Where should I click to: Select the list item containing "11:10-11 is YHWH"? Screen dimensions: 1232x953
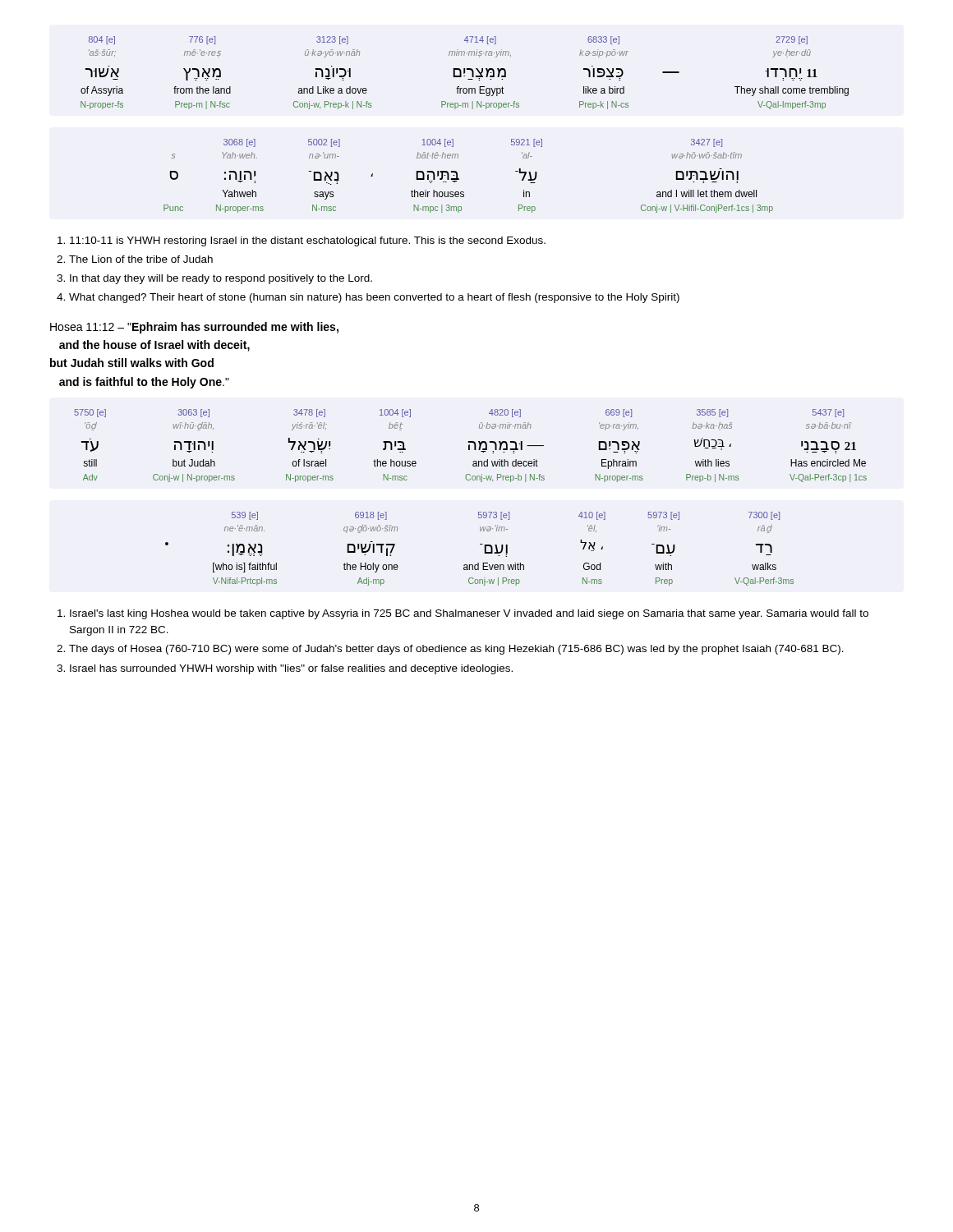click(308, 240)
